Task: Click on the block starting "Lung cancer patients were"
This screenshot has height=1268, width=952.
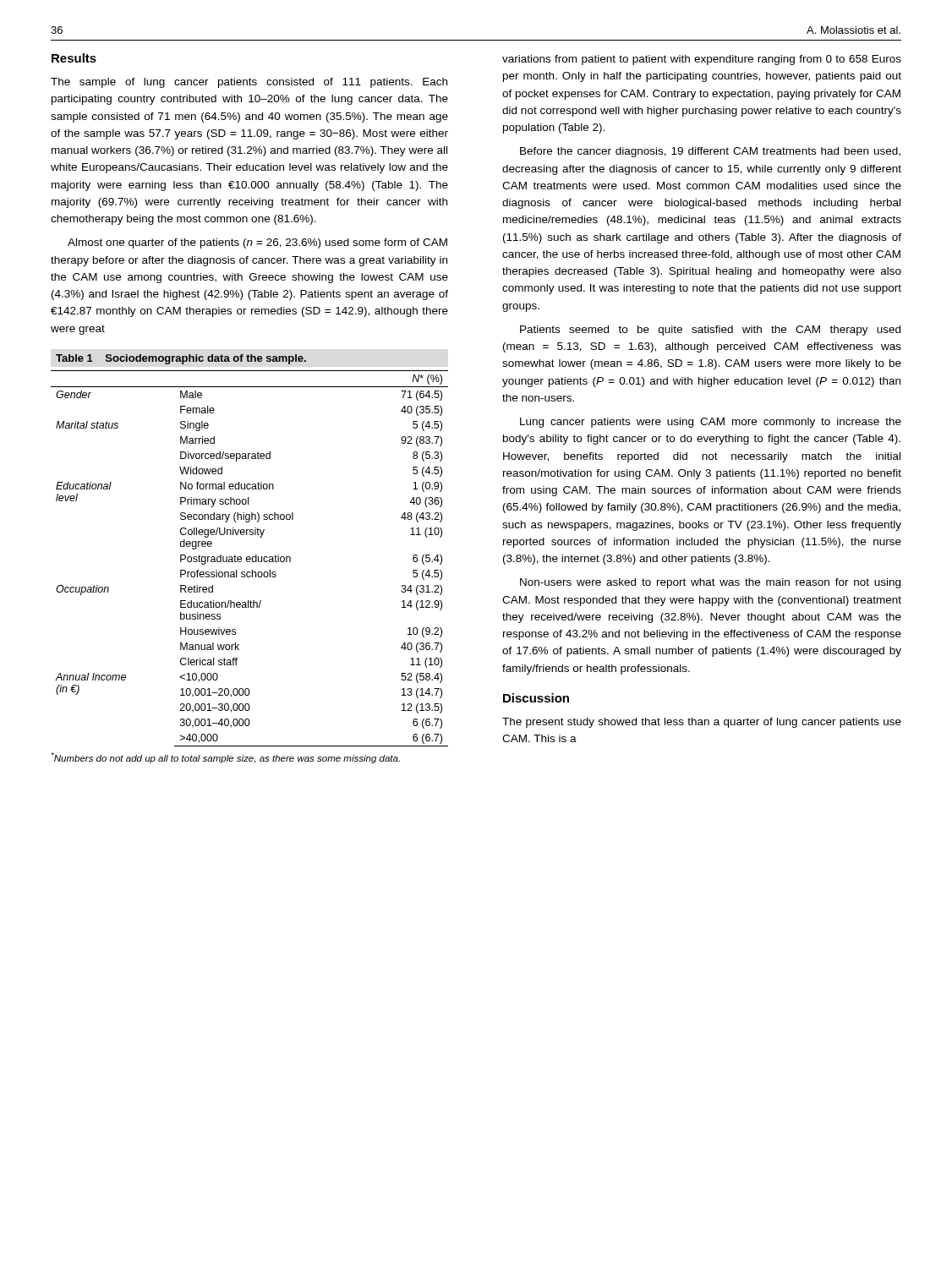Action: (702, 490)
